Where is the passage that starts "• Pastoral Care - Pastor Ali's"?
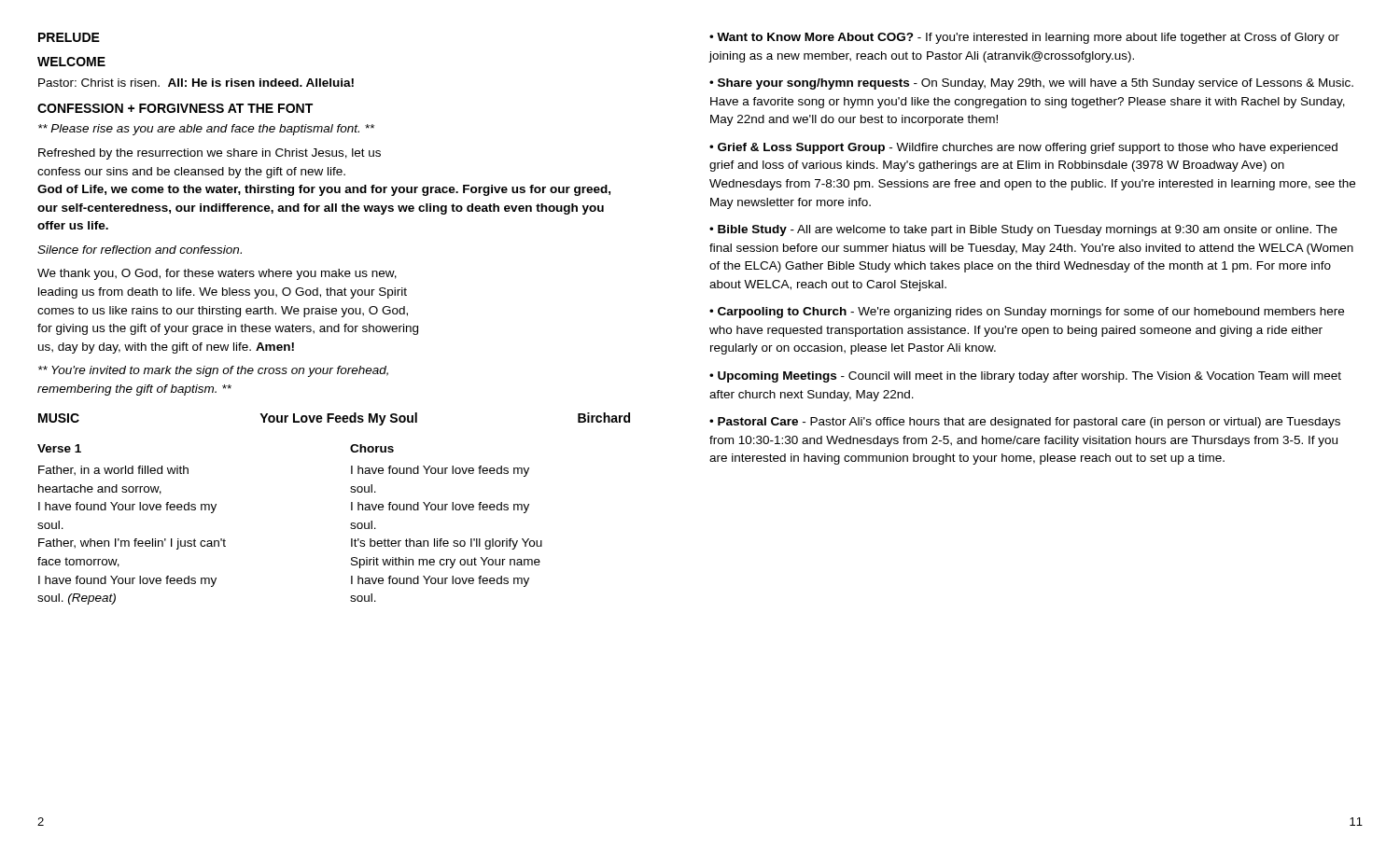The image size is (1400, 850). point(1025,440)
